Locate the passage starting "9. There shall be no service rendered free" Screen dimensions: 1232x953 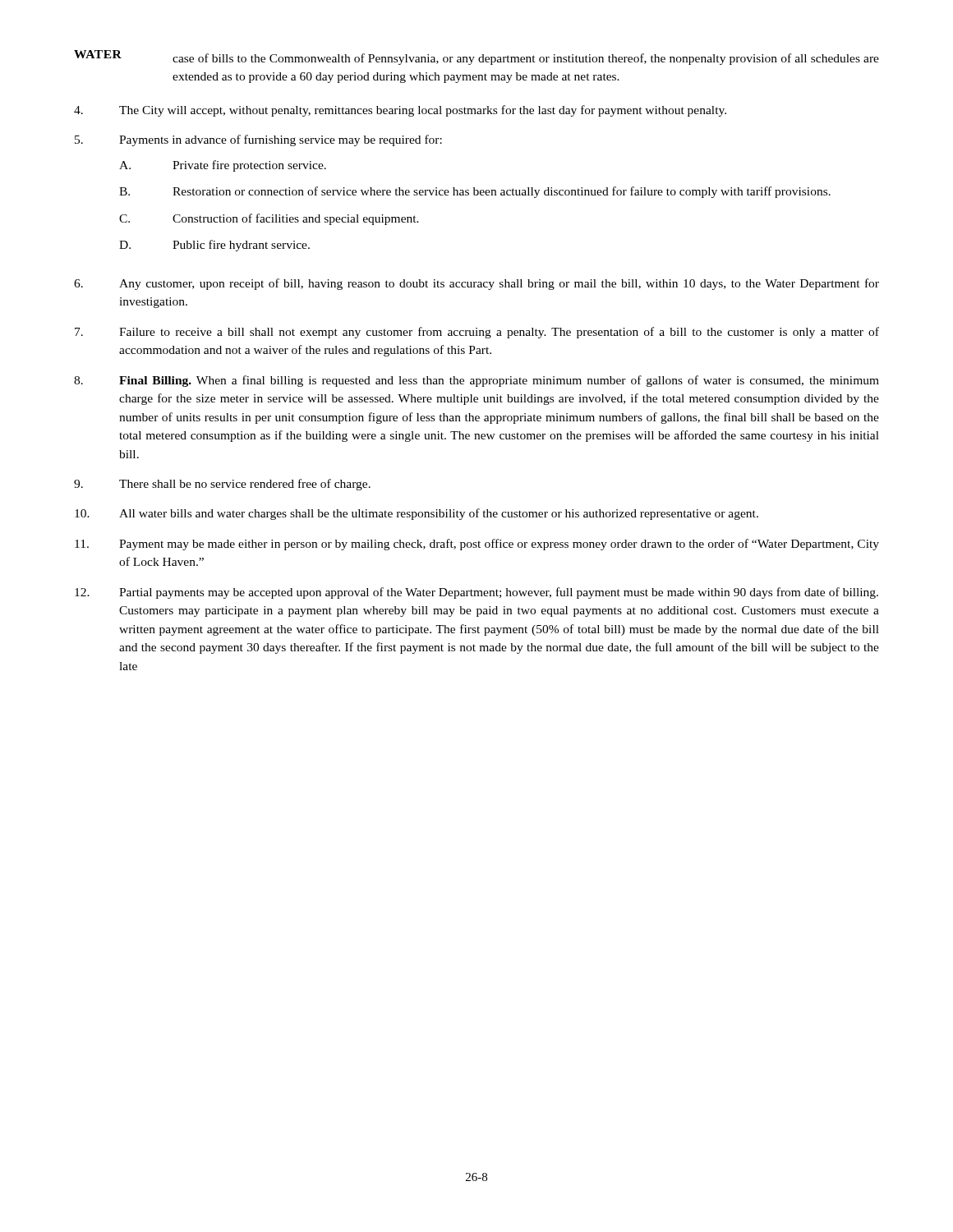(x=222, y=485)
